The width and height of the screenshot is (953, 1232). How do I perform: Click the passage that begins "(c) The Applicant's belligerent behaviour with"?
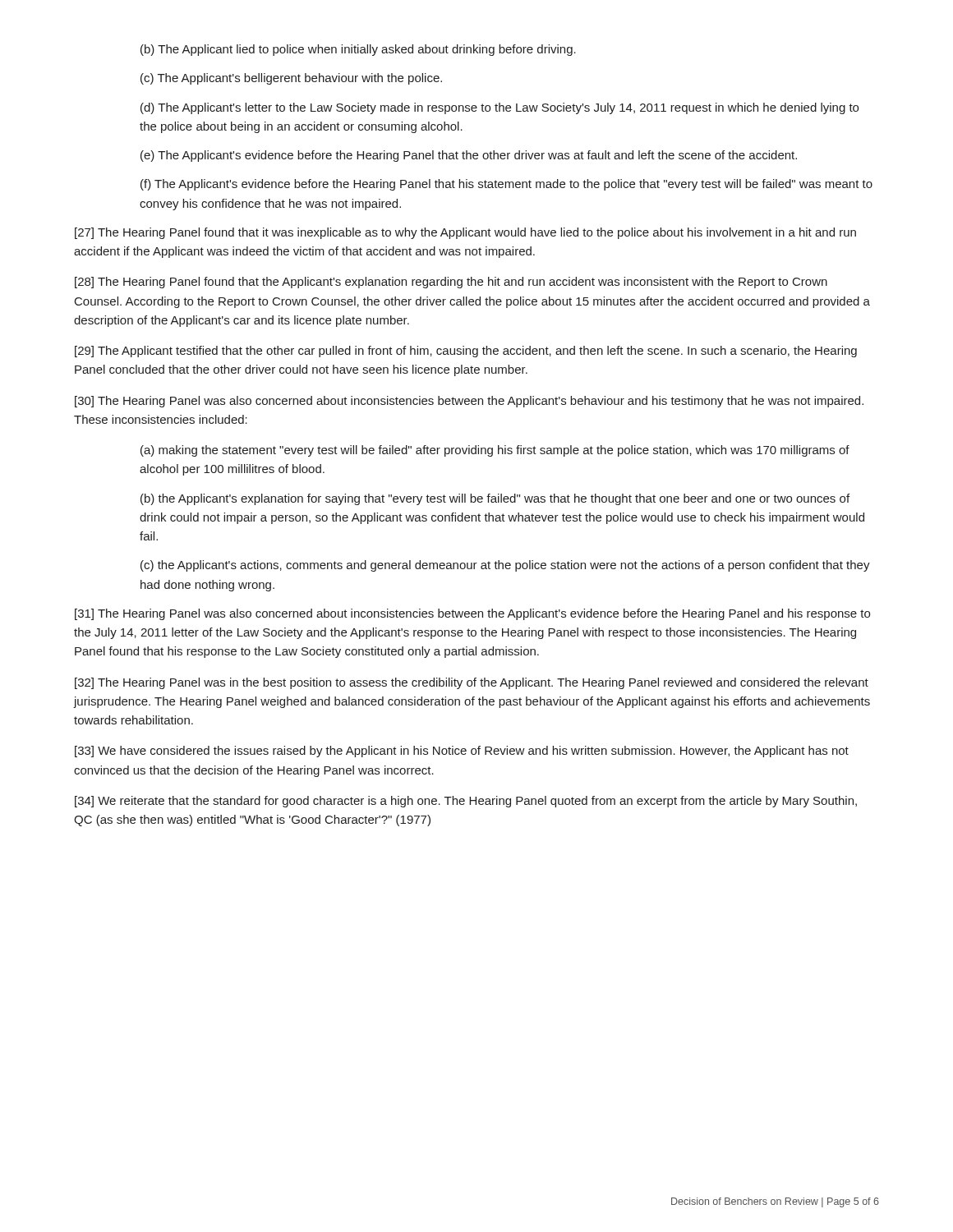coord(291,78)
